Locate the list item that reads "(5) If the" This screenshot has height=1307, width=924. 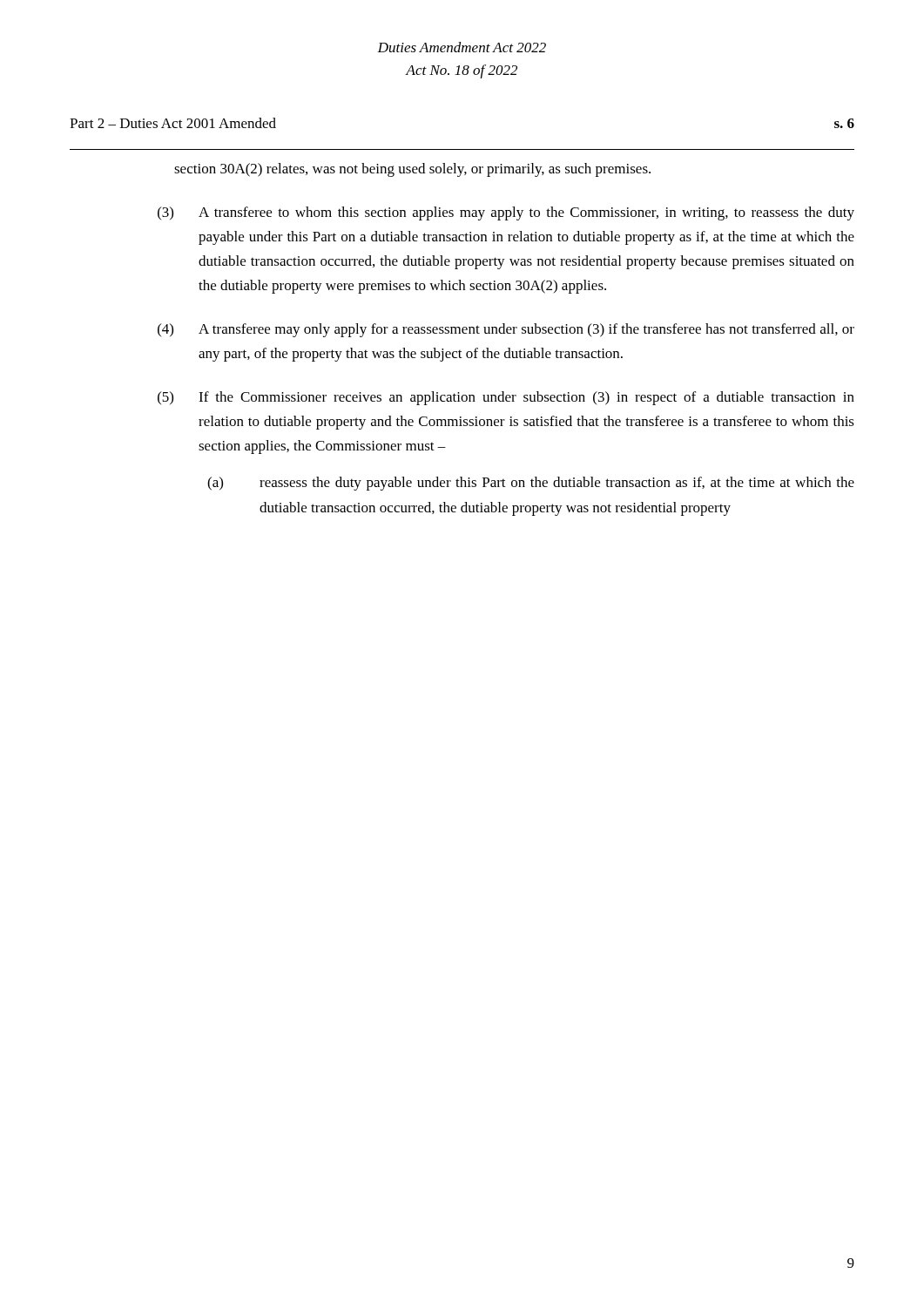(506, 398)
